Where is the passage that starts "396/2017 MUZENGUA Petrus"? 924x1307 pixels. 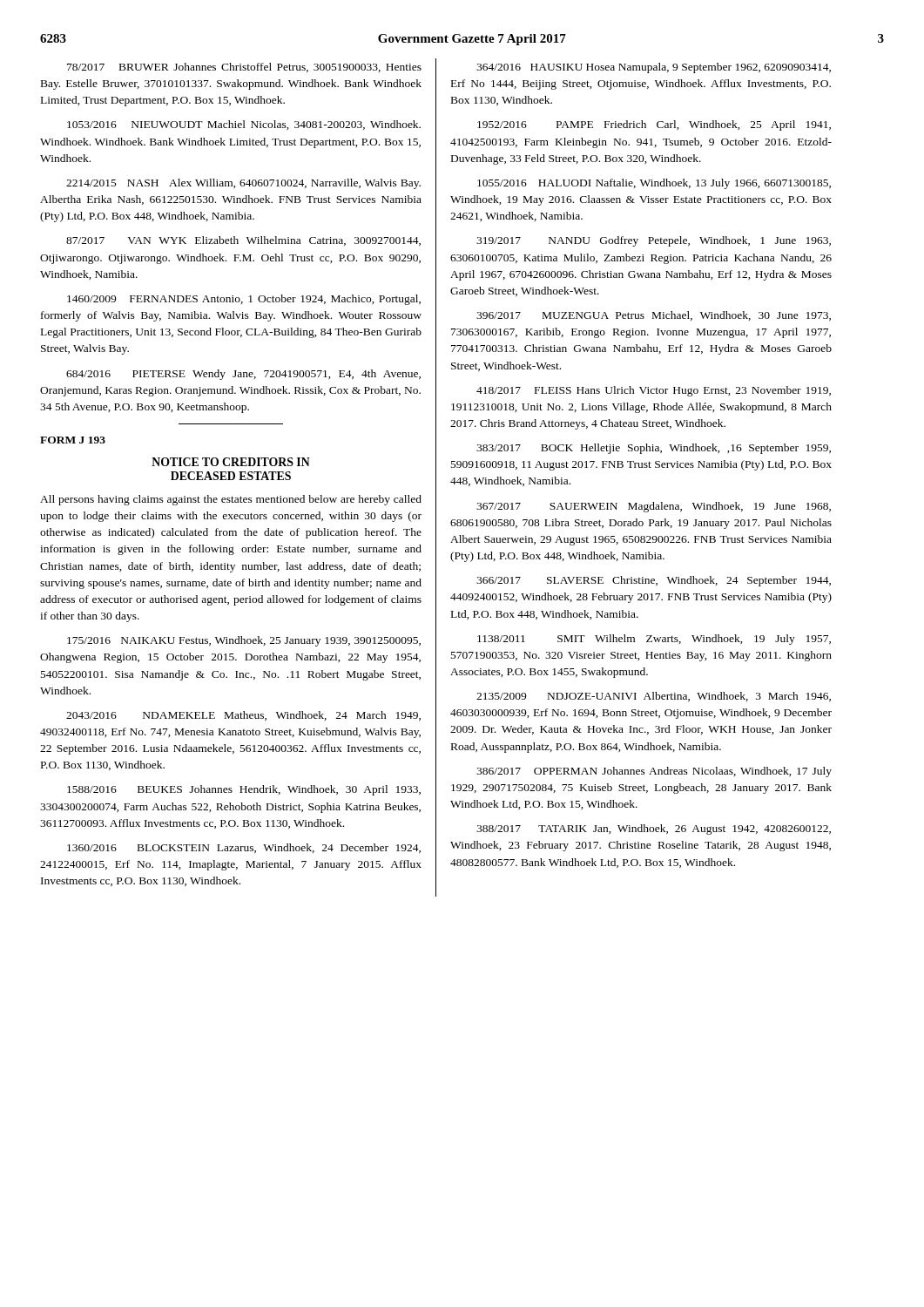click(x=641, y=340)
